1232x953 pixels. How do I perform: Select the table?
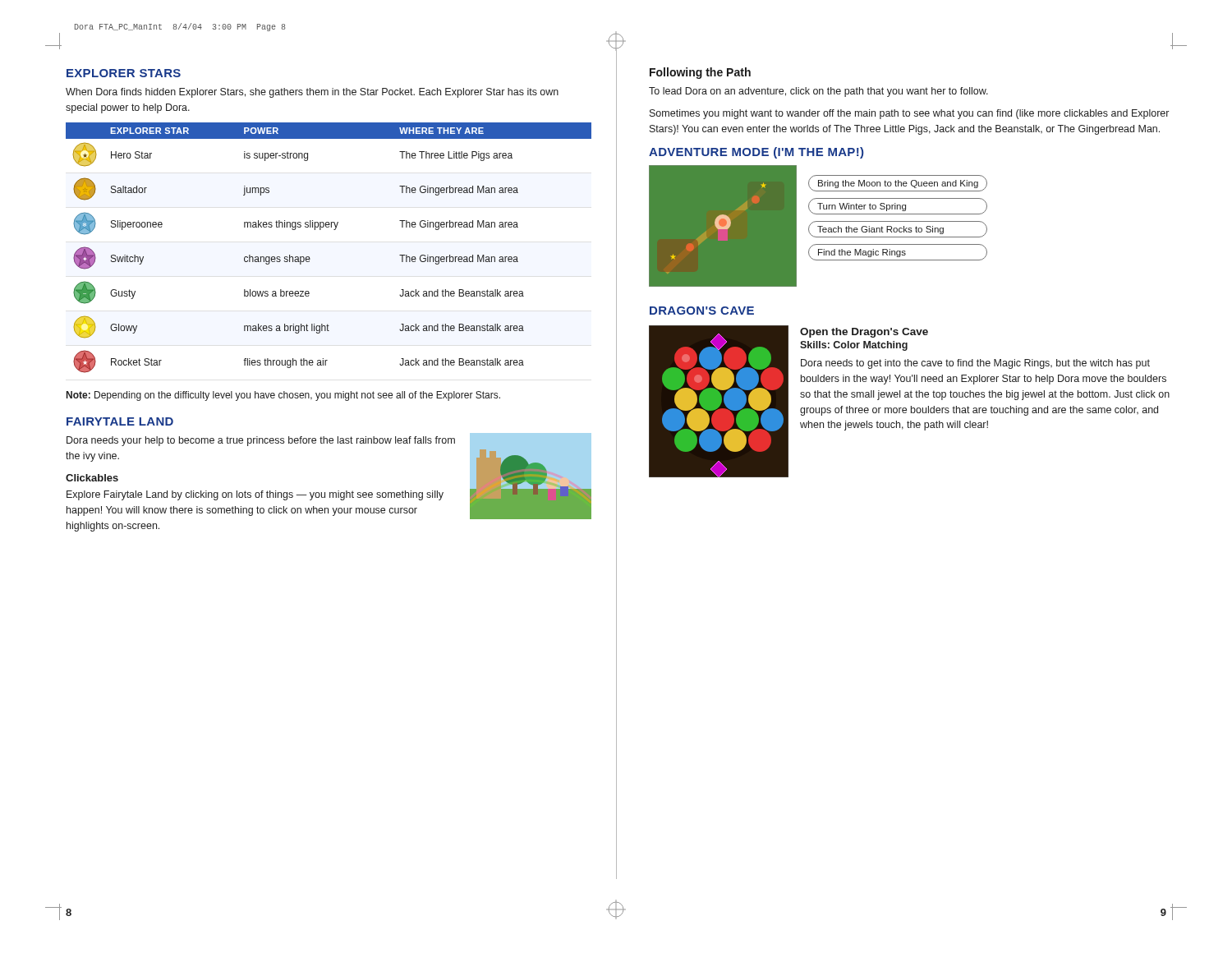[329, 251]
